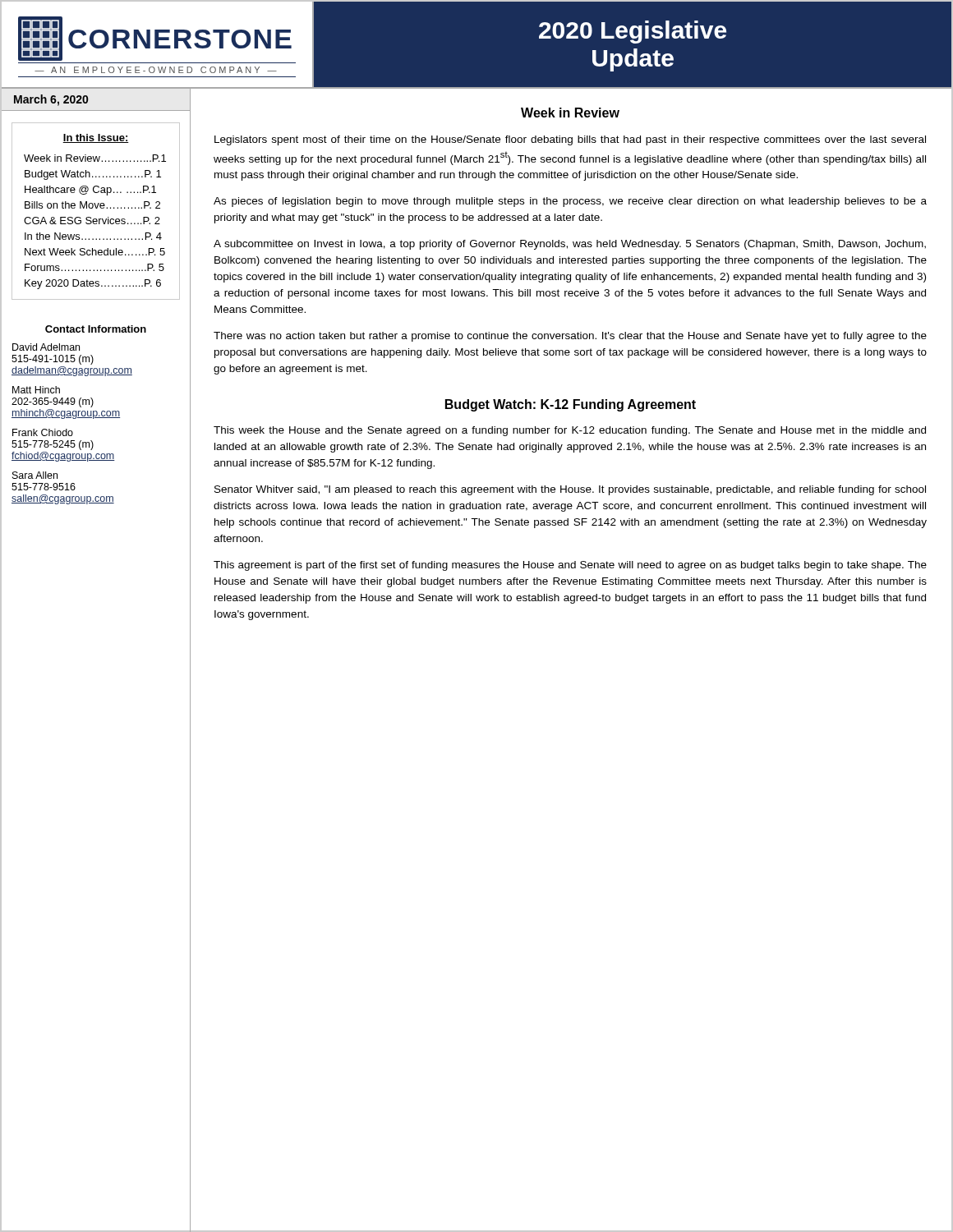
Task: Select the list item that reads "Next Week Schedule…….P. 5"
Action: coord(95,252)
